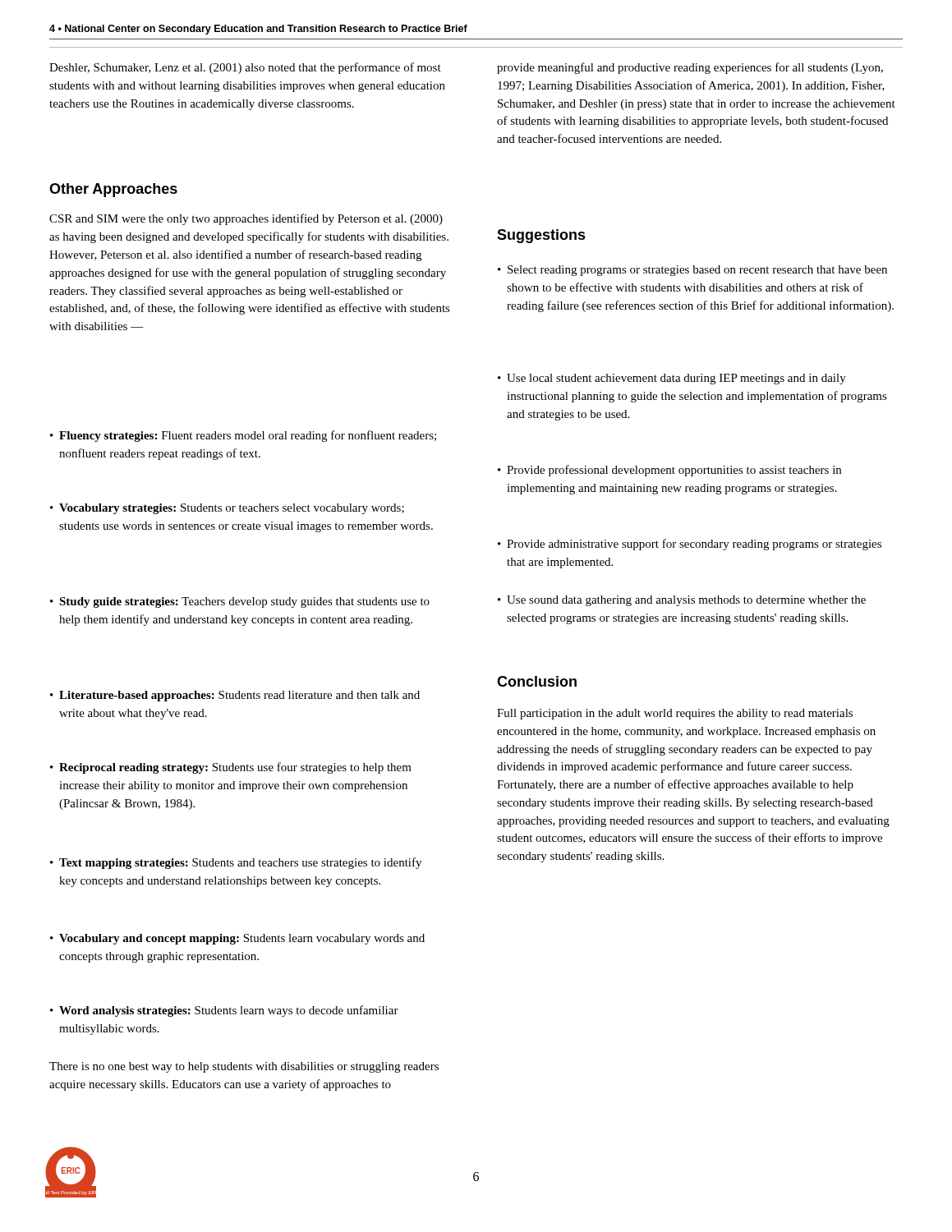Select the block starting "•Vocabulary strategies: Students or teachers select vocabulary words;"
This screenshot has width=952, height=1232.
point(245,517)
